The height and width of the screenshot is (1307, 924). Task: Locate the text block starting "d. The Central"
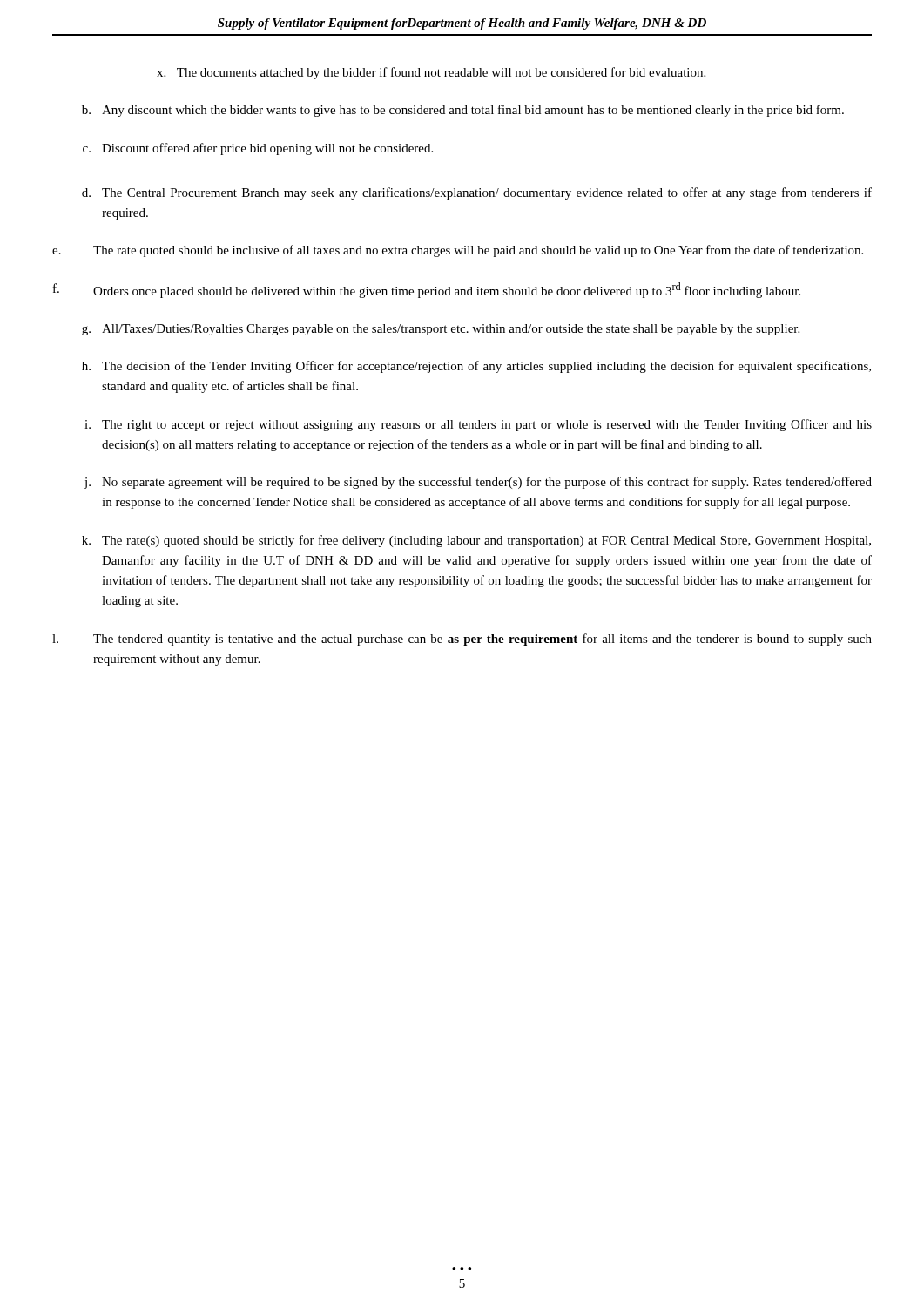462,203
